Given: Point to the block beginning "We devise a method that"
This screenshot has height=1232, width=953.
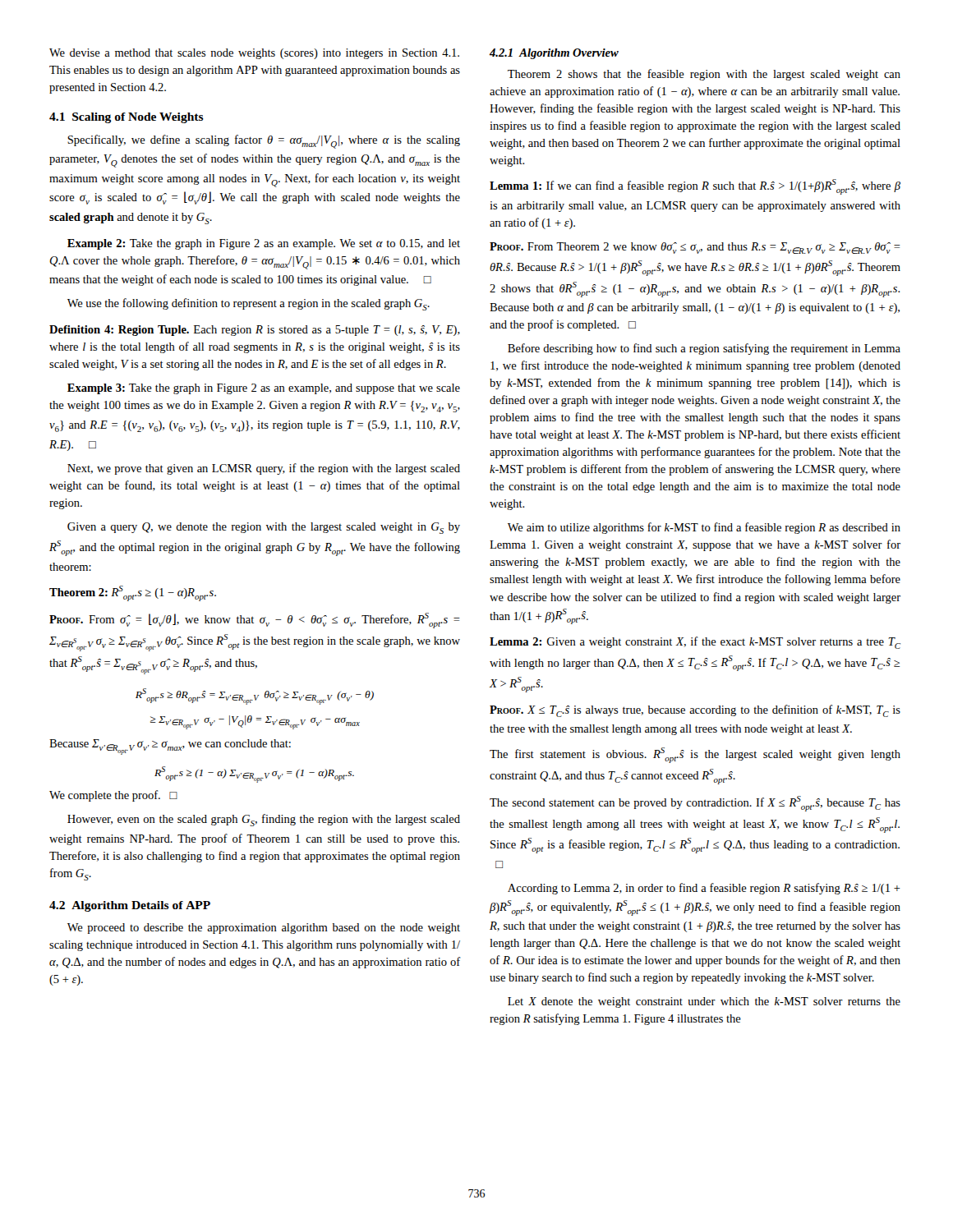Looking at the screenshot, I should (x=255, y=70).
